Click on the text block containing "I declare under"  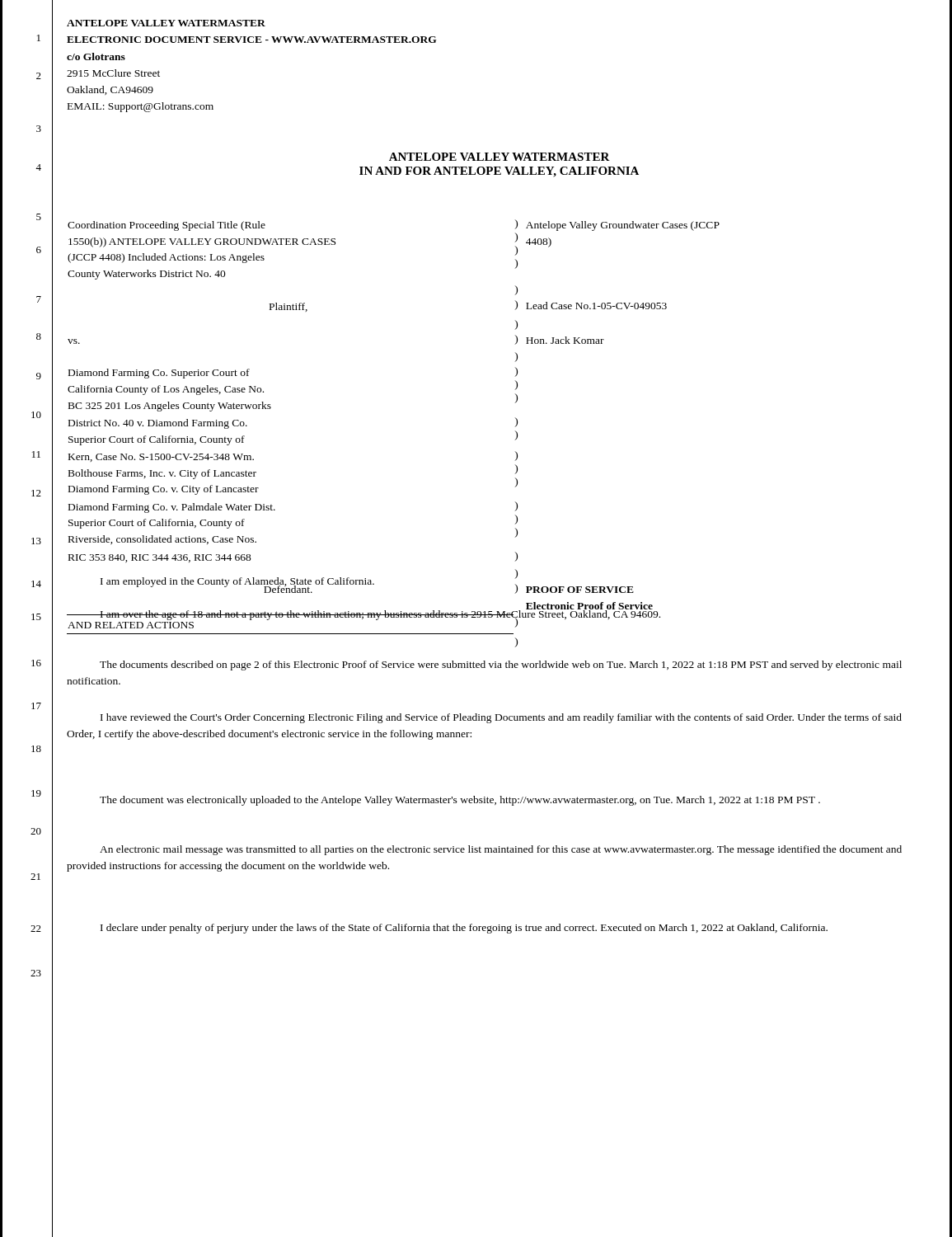coord(464,927)
